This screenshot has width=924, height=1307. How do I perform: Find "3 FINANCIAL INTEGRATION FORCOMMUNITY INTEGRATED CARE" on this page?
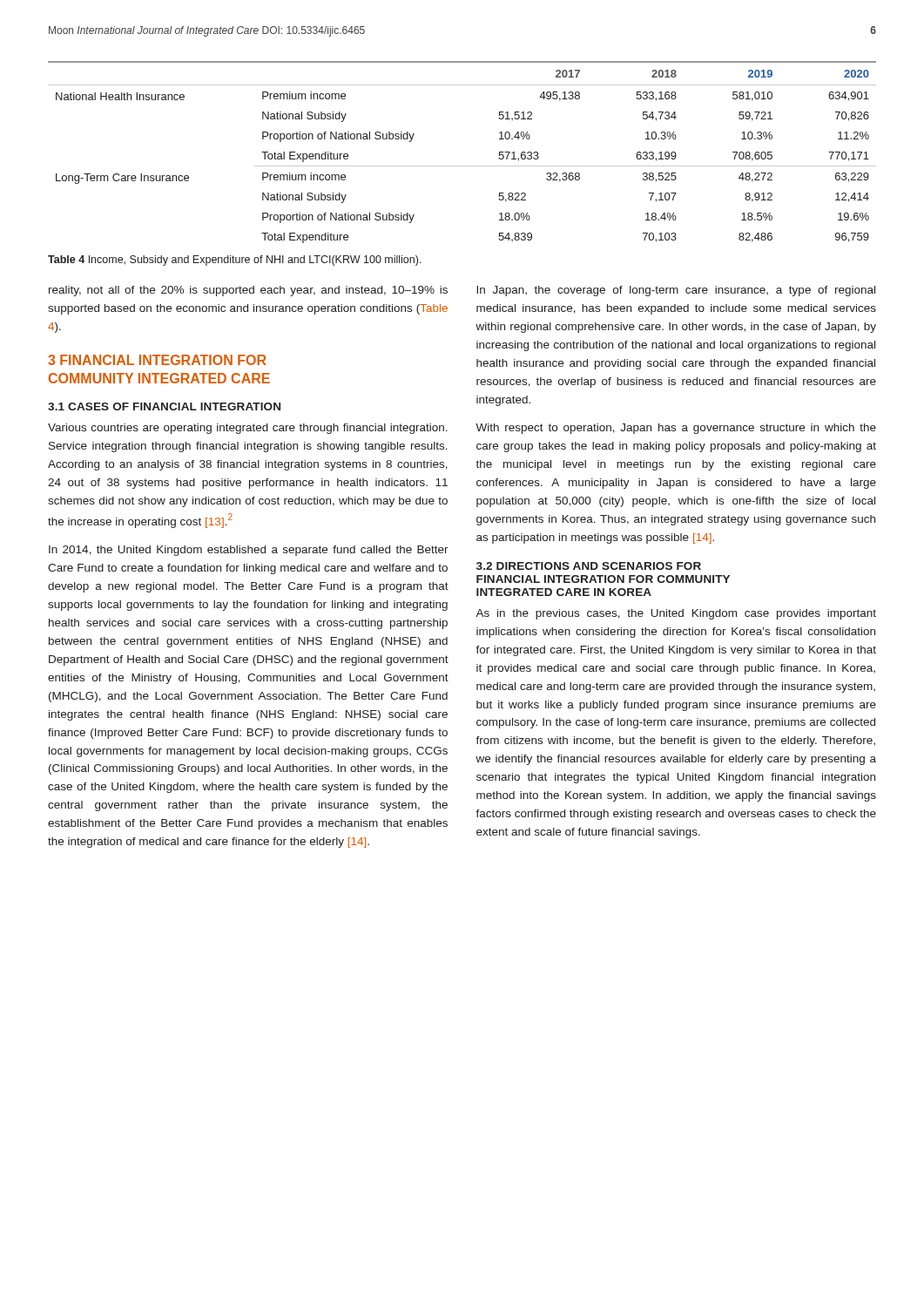point(159,369)
